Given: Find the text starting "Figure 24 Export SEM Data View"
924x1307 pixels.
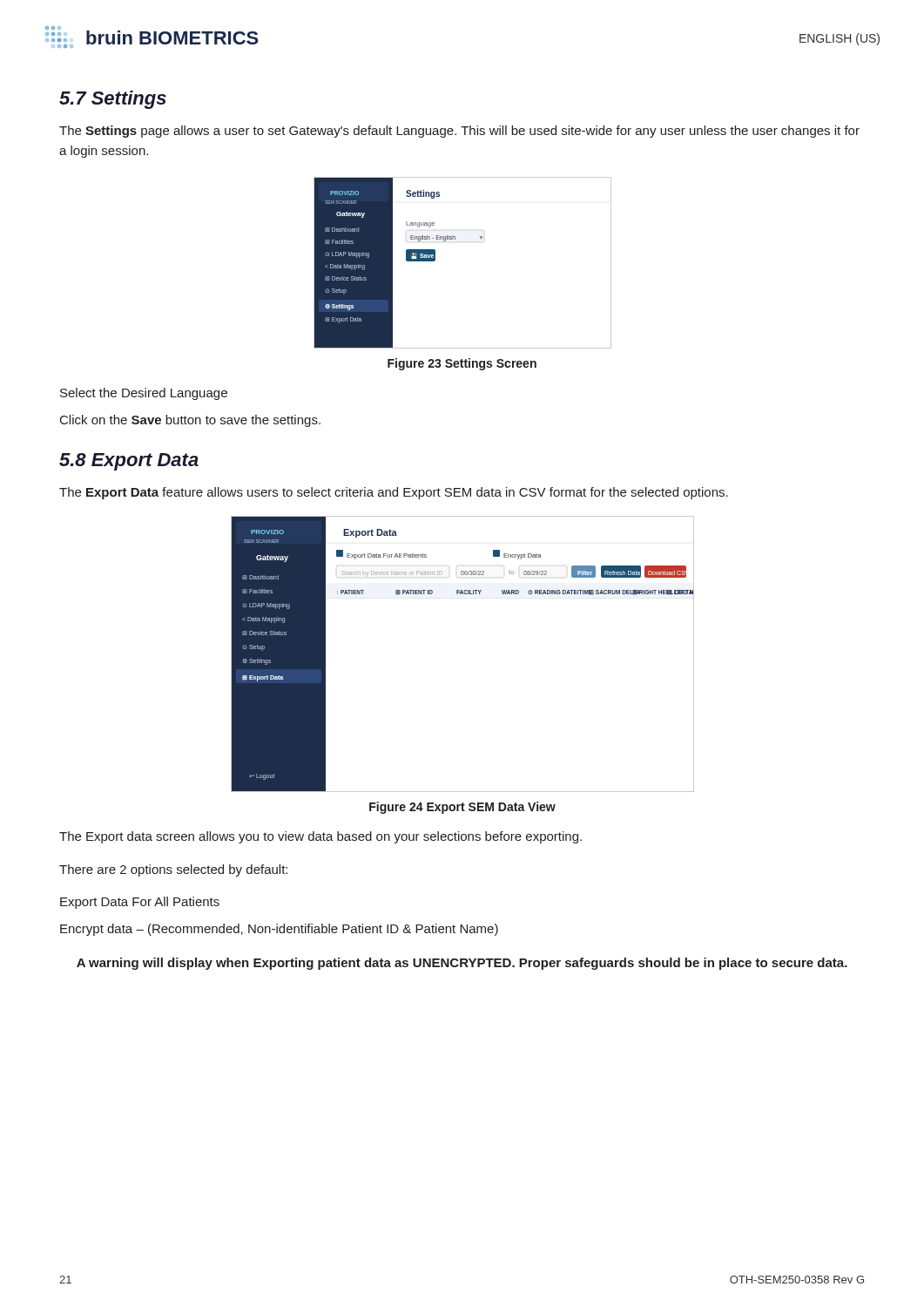Looking at the screenshot, I should click(x=462, y=807).
